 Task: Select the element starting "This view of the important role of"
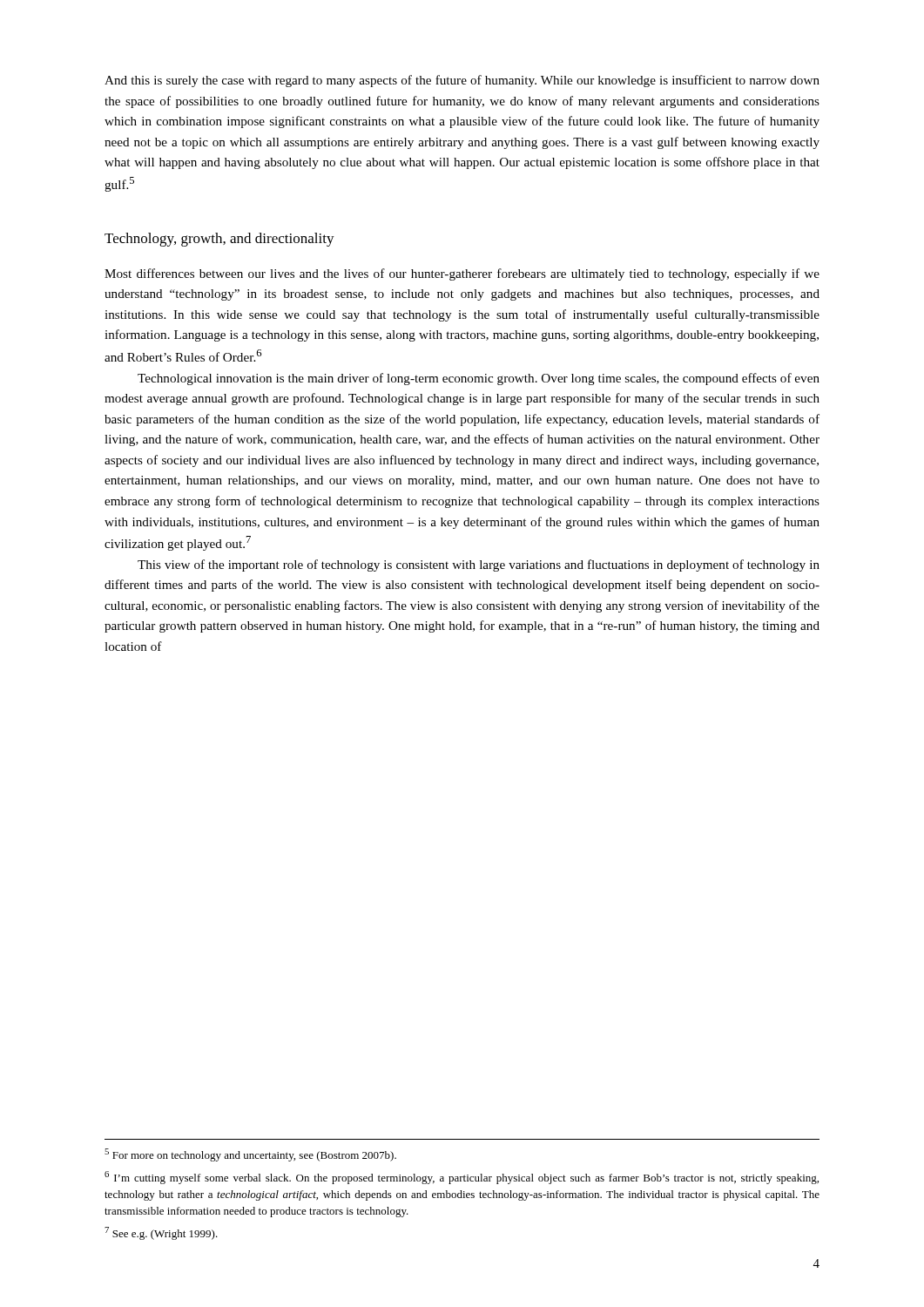(462, 605)
